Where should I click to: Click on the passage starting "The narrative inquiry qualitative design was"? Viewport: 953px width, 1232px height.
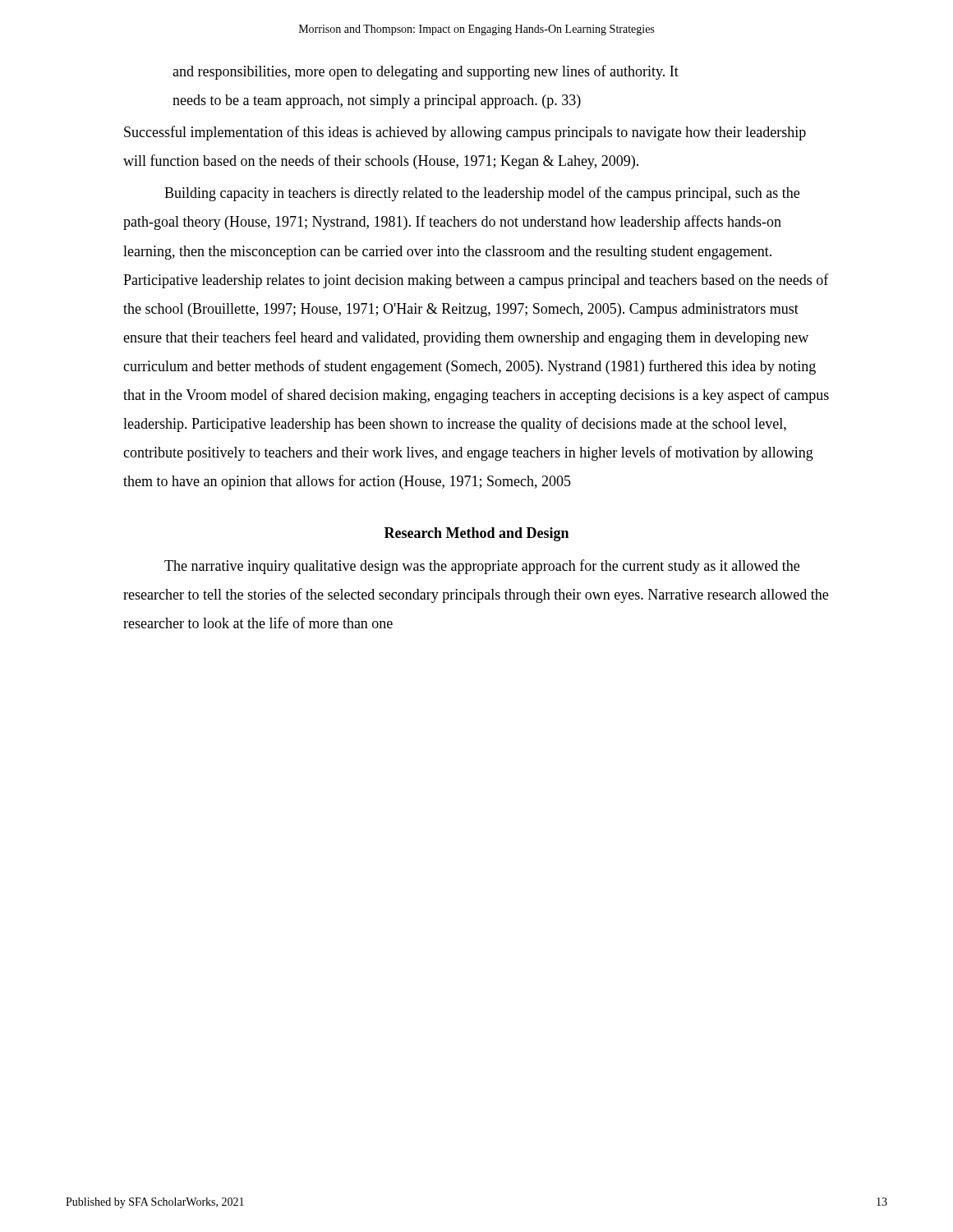tap(476, 594)
